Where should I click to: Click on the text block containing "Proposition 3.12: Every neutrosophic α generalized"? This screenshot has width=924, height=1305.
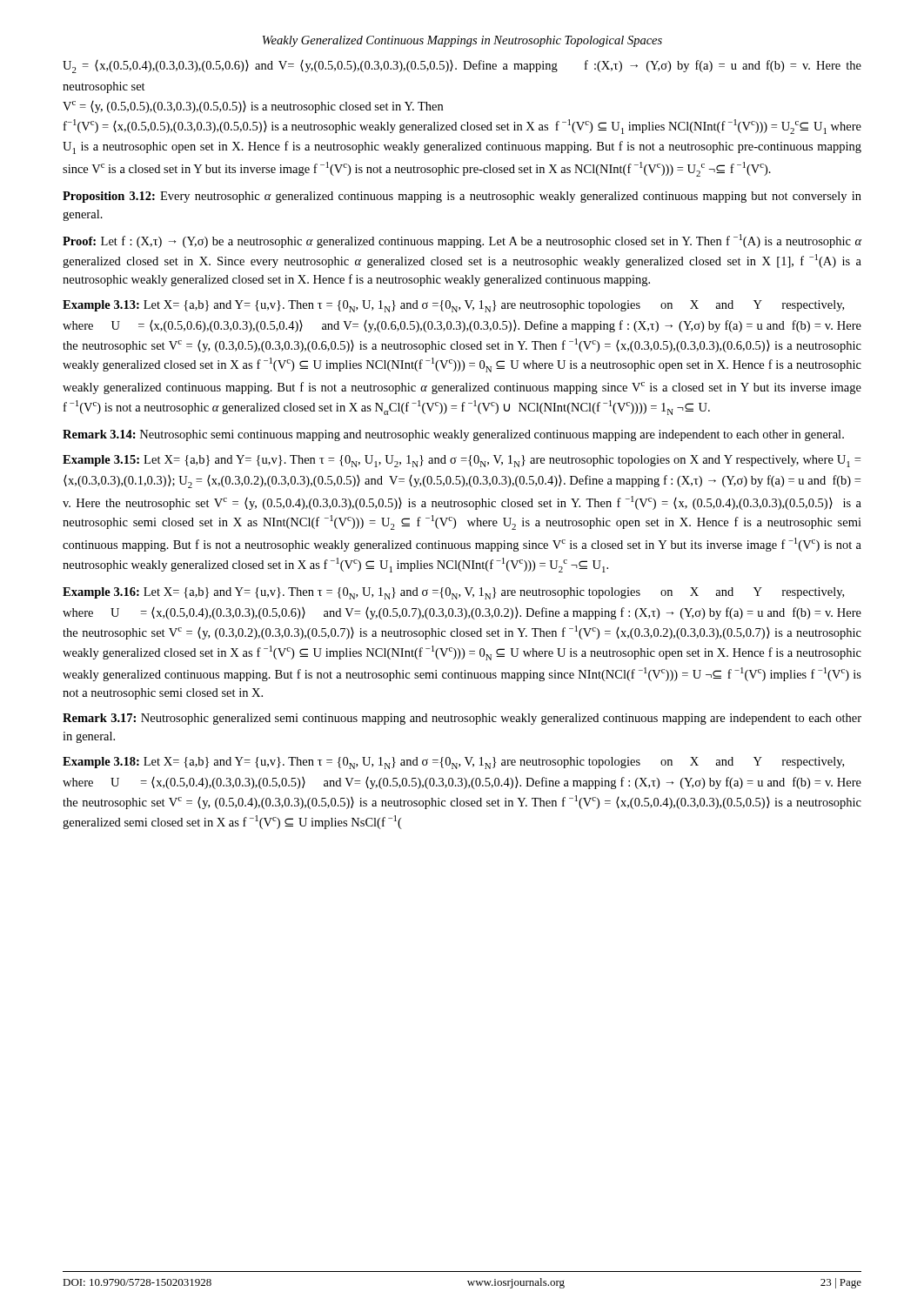pos(462,205)
